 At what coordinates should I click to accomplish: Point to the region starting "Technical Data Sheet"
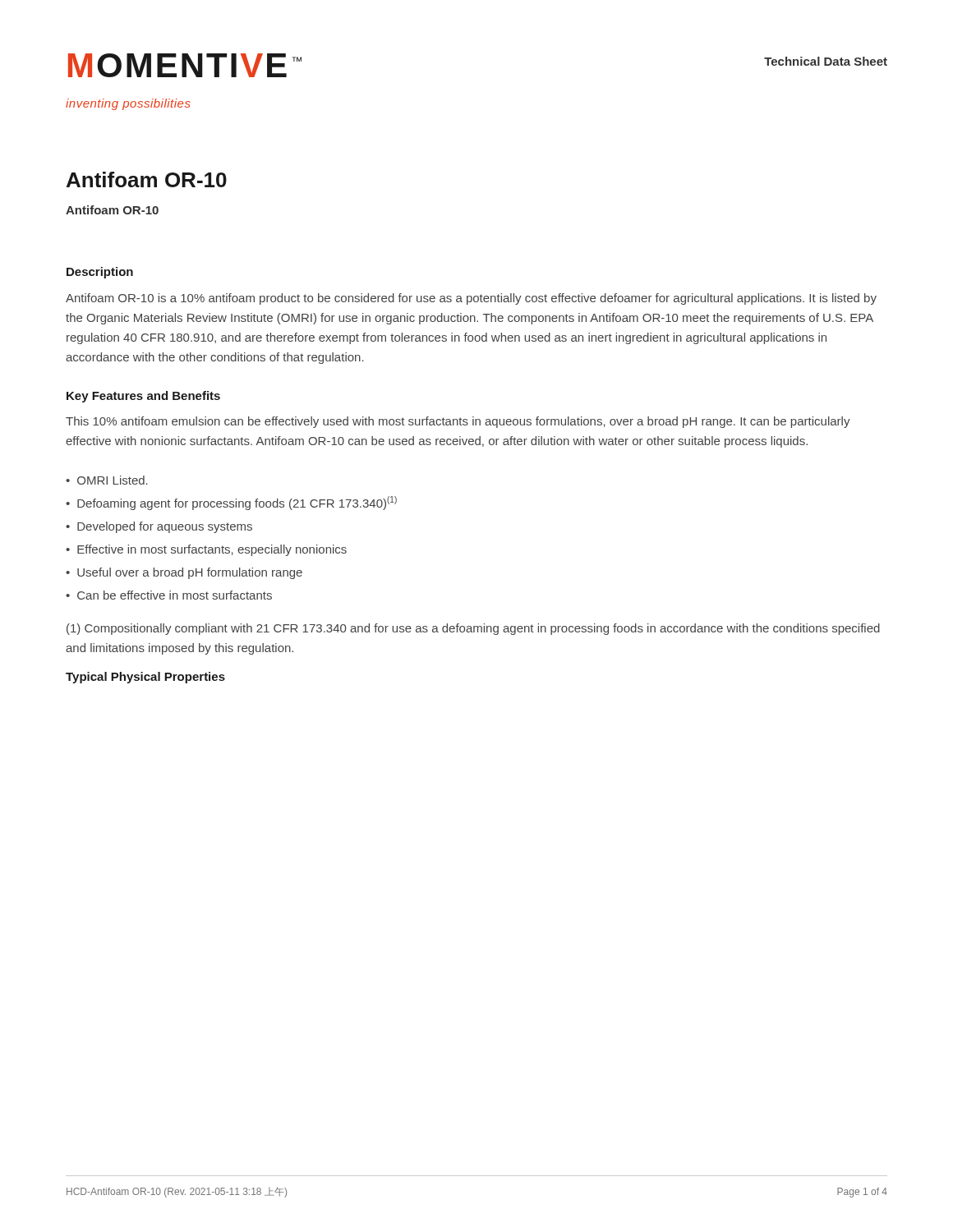(826, 61)
